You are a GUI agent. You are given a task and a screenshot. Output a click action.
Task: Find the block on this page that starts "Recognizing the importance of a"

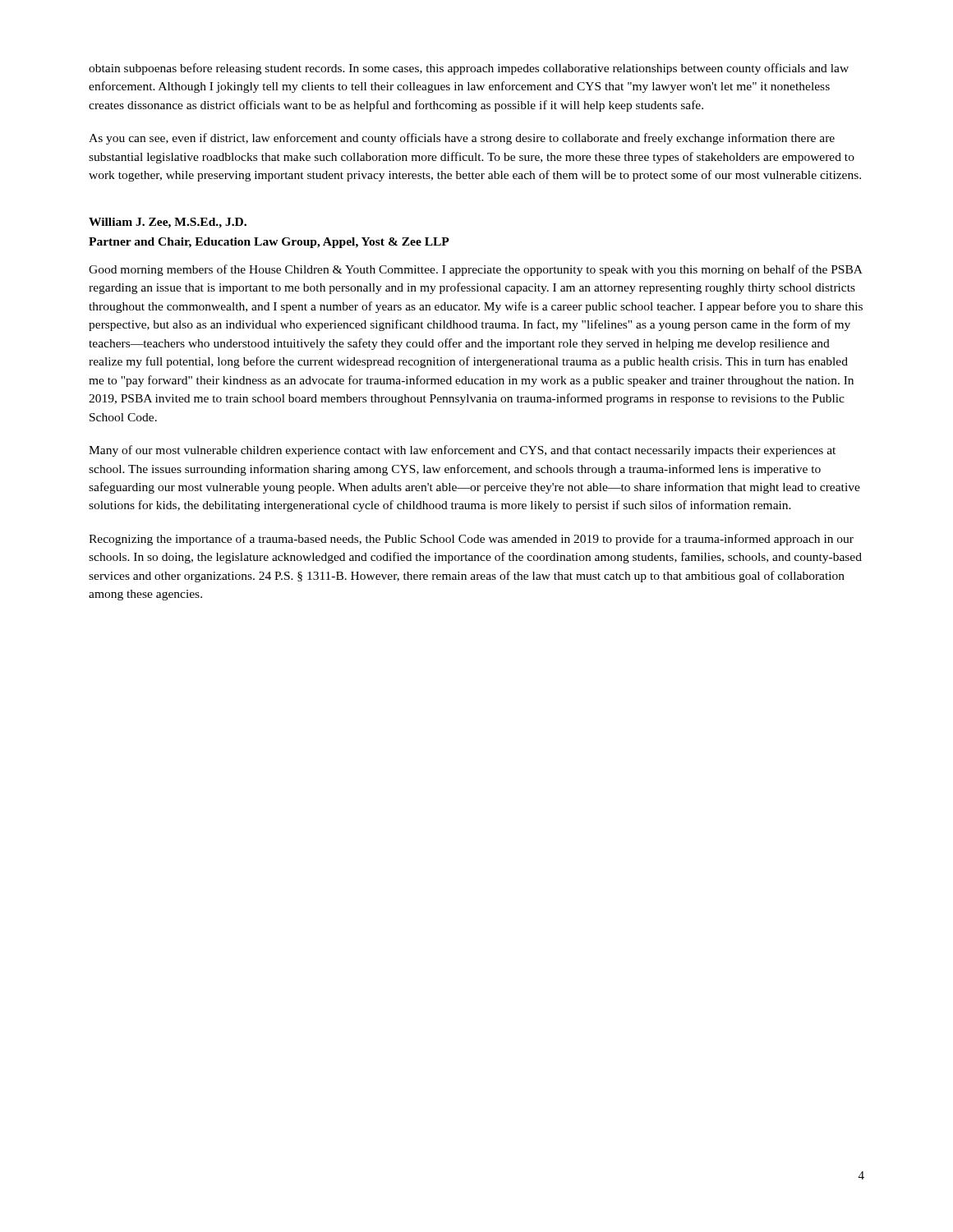[475, 566]
